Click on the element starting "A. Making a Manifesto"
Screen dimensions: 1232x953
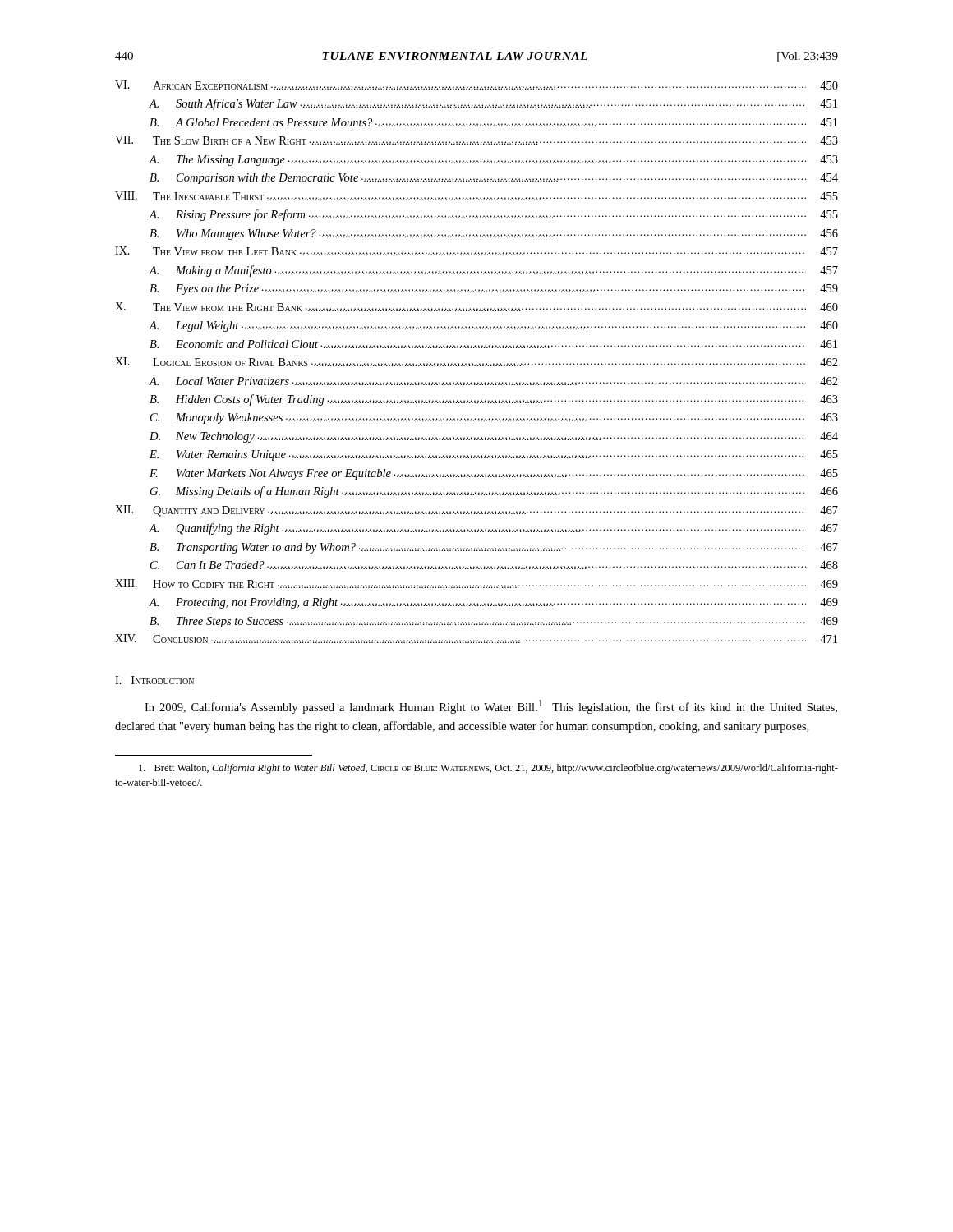click(476, 270)
